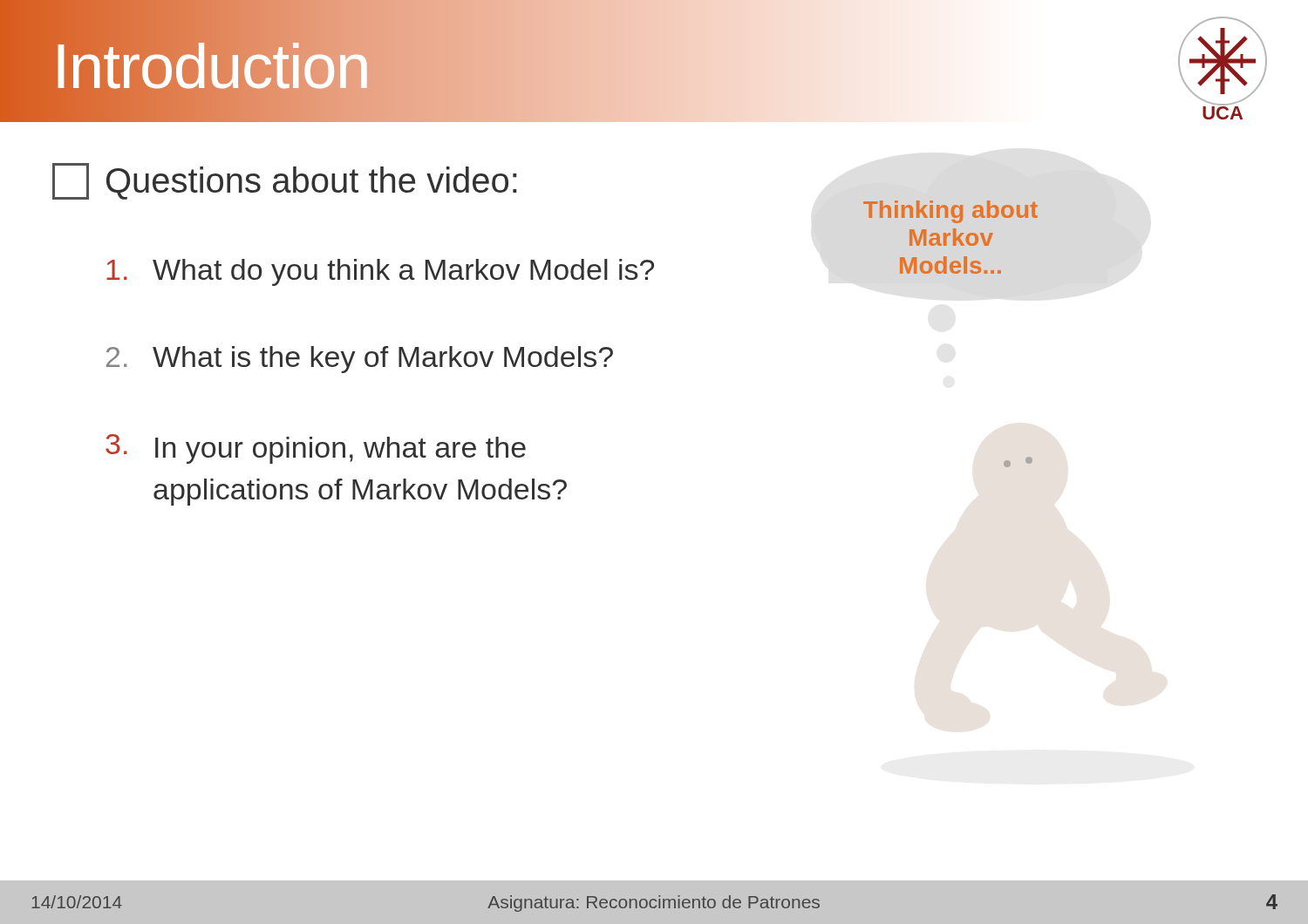
Task: Find the illustration
Action: [x=1012, y=462]
